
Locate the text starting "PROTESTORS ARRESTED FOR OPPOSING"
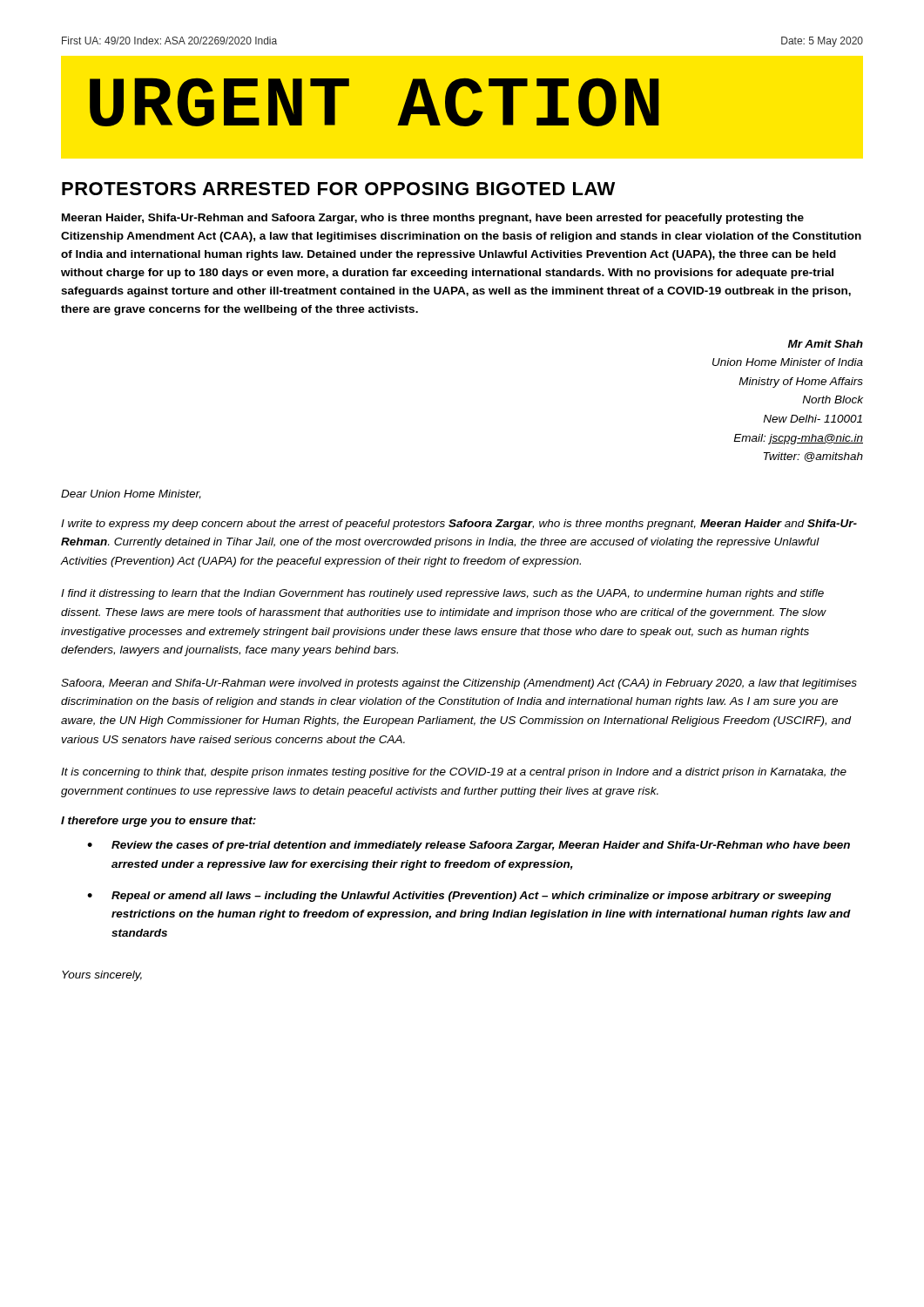pyautogui.click(x=338, y=189)
